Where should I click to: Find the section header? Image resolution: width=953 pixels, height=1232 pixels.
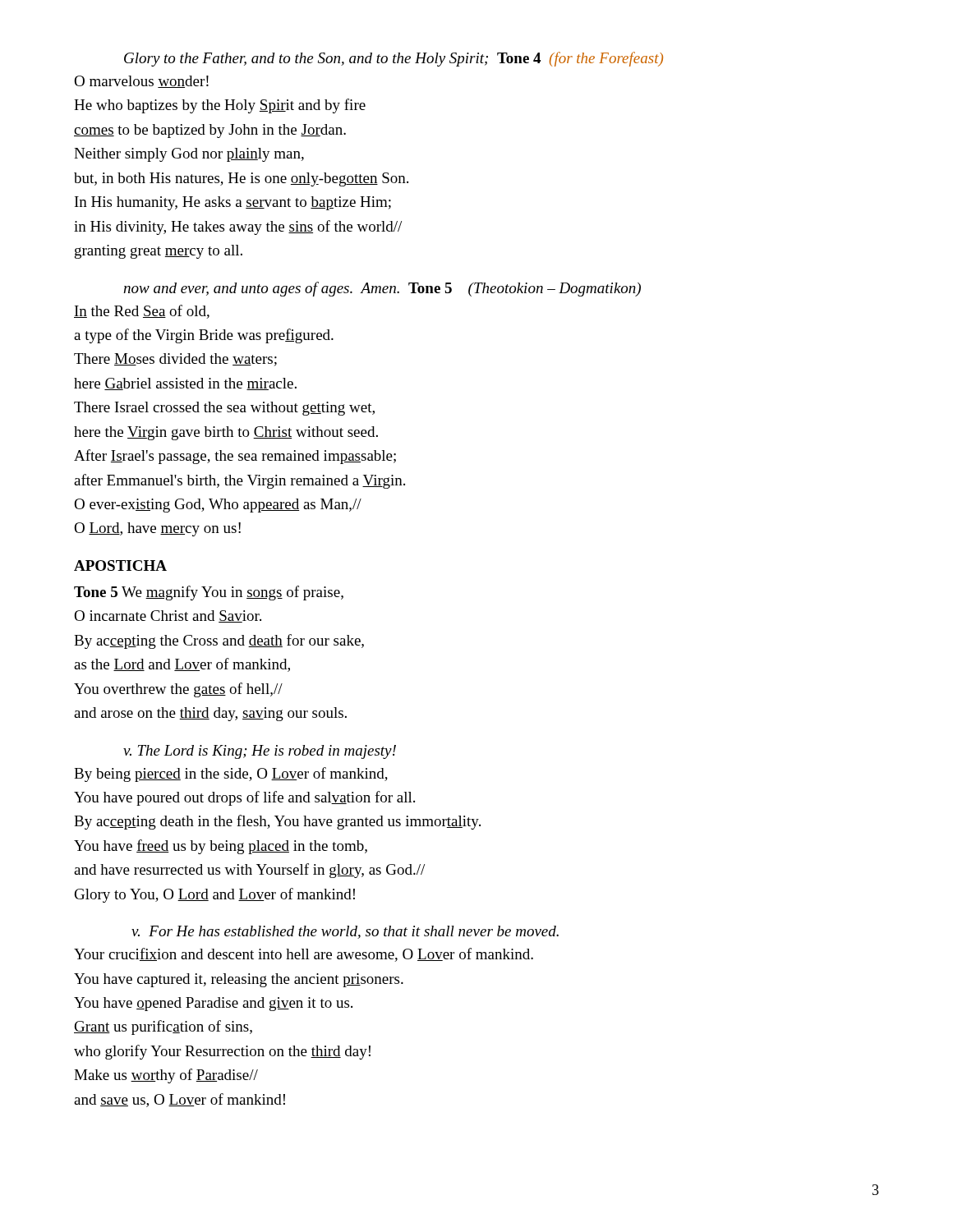click(120, 565)
